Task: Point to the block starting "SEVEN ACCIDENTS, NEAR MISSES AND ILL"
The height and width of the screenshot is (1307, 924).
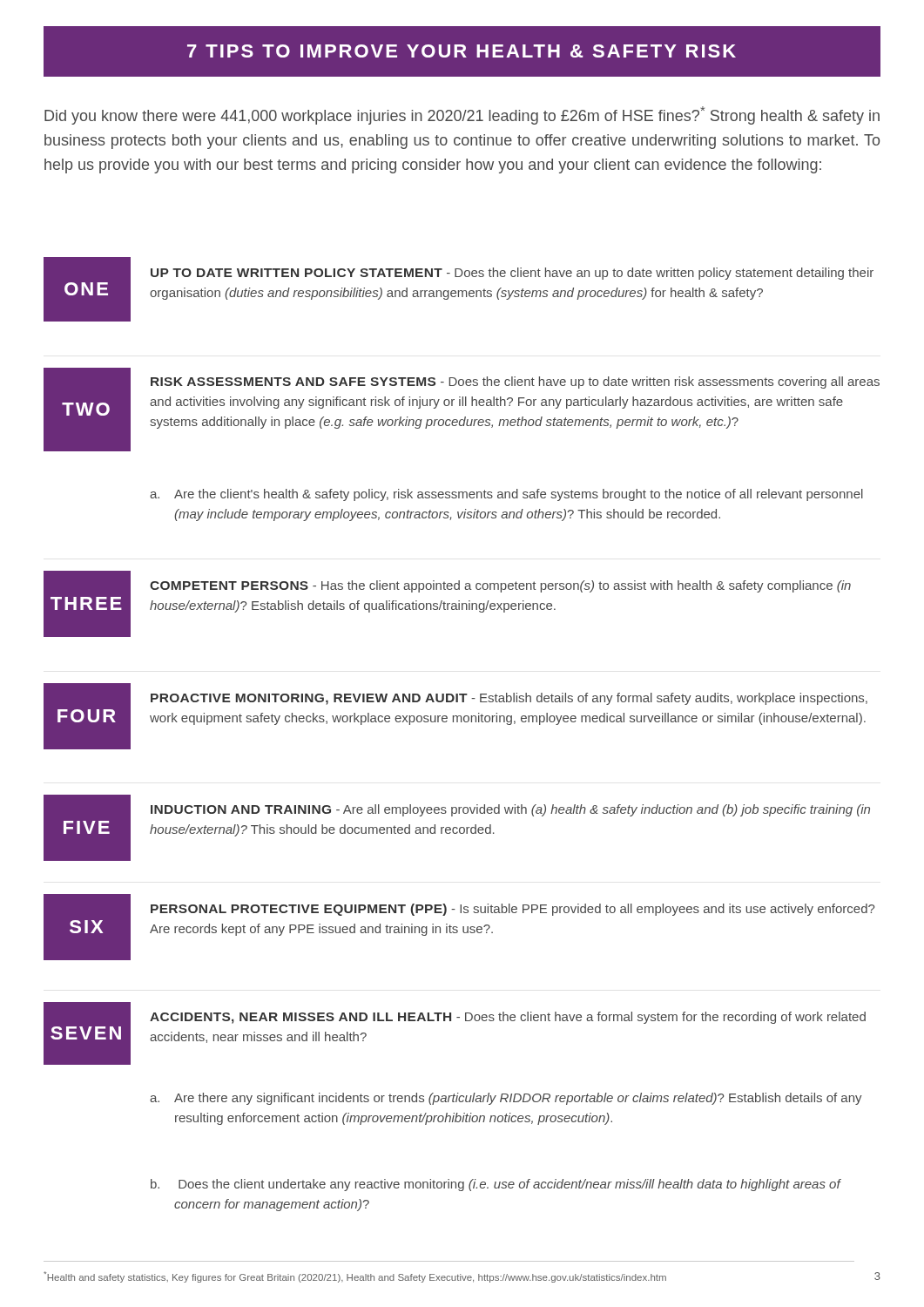Action: tap(462, 1033)
